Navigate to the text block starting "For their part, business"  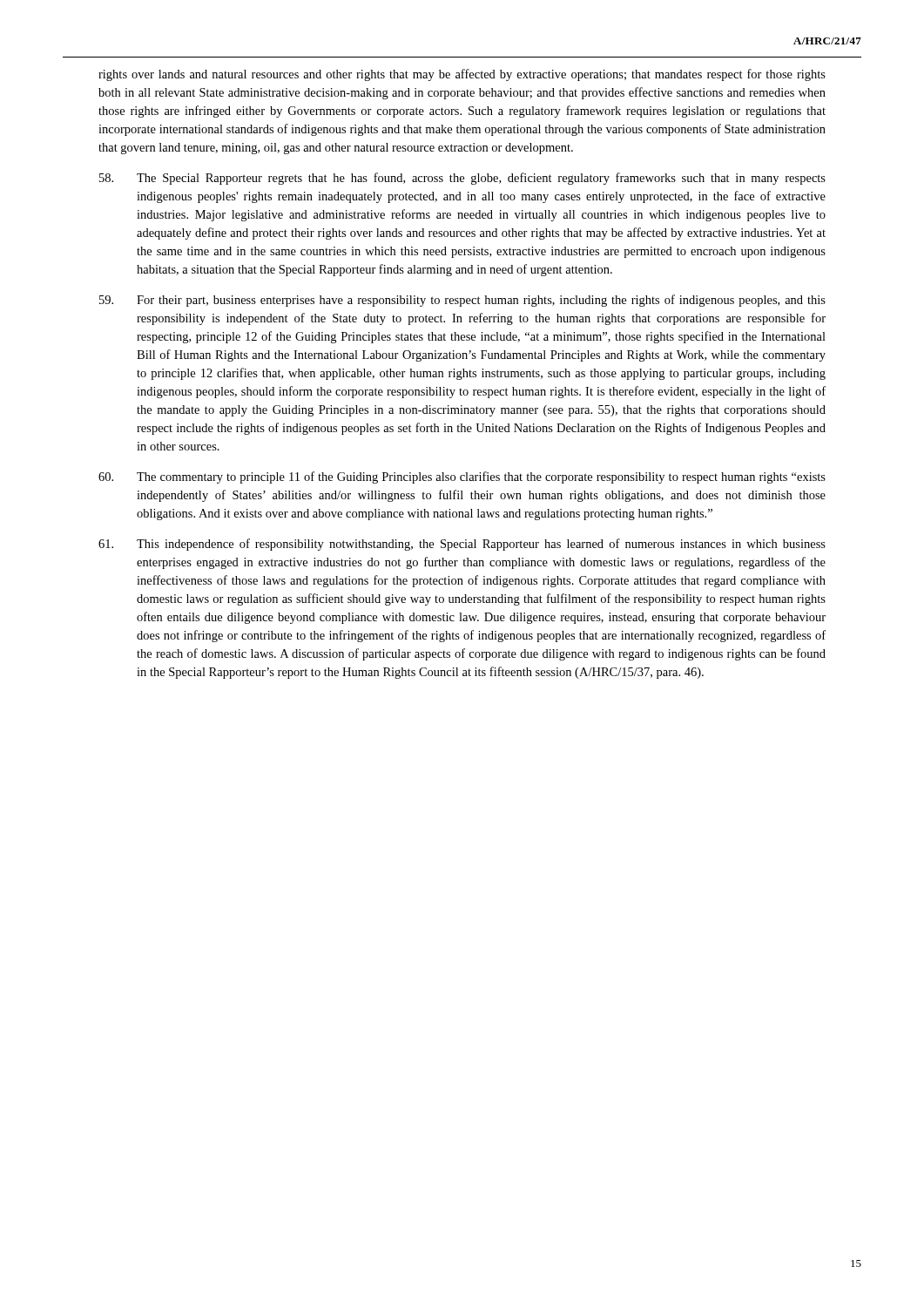[462, 374]
